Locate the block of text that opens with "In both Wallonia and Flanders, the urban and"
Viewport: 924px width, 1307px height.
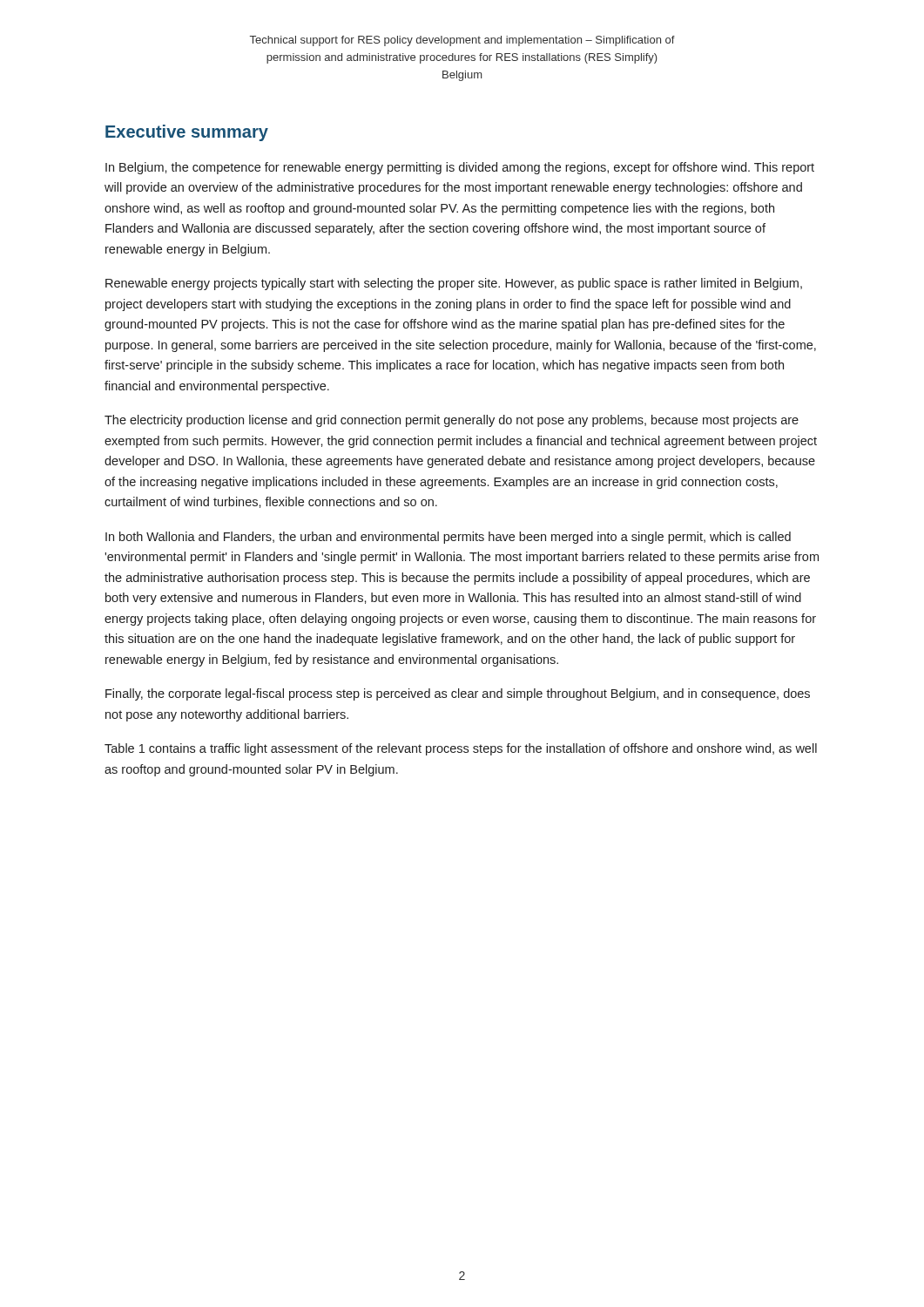point(462,598)
